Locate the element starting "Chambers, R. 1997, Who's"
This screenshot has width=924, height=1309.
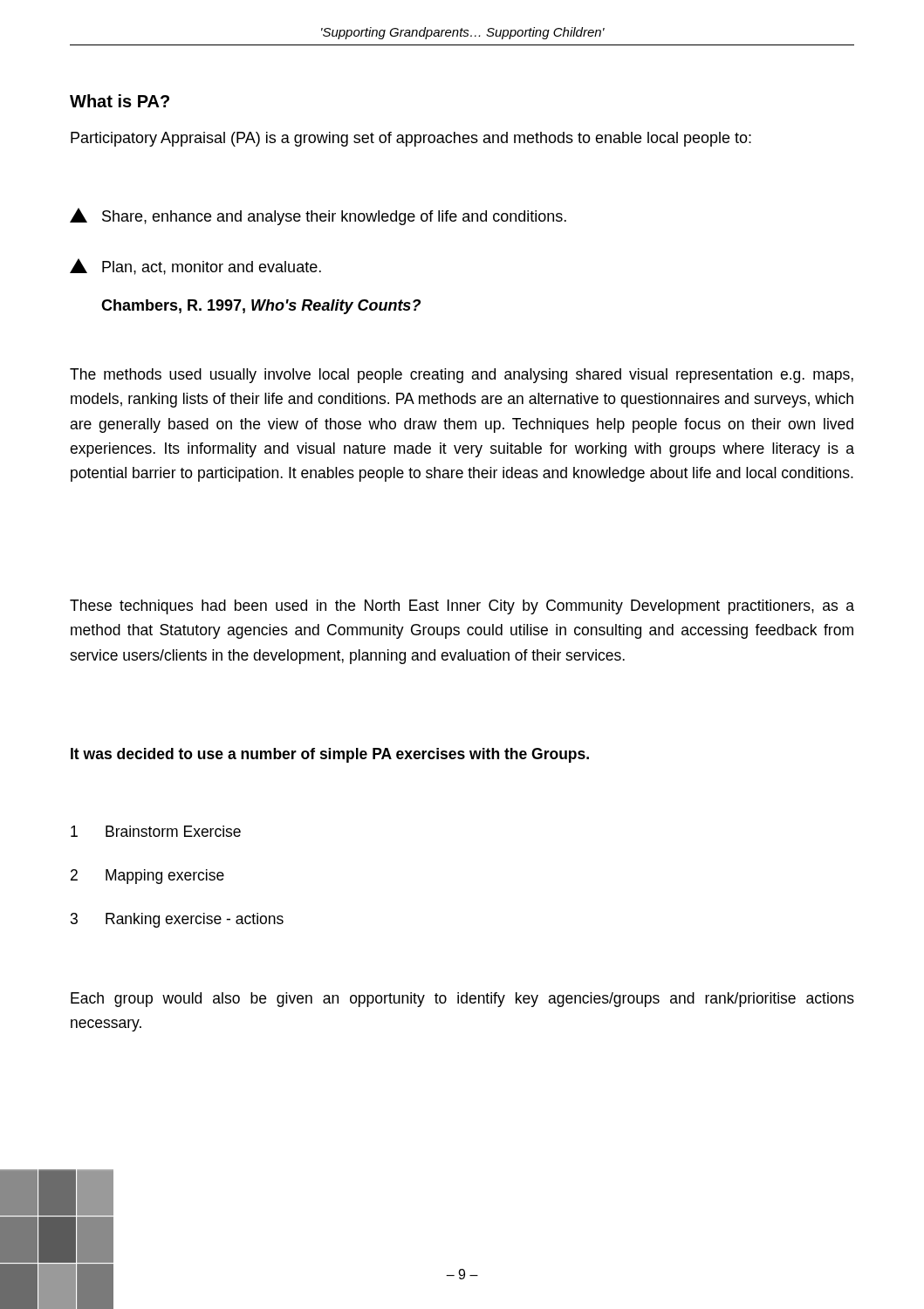261,305
